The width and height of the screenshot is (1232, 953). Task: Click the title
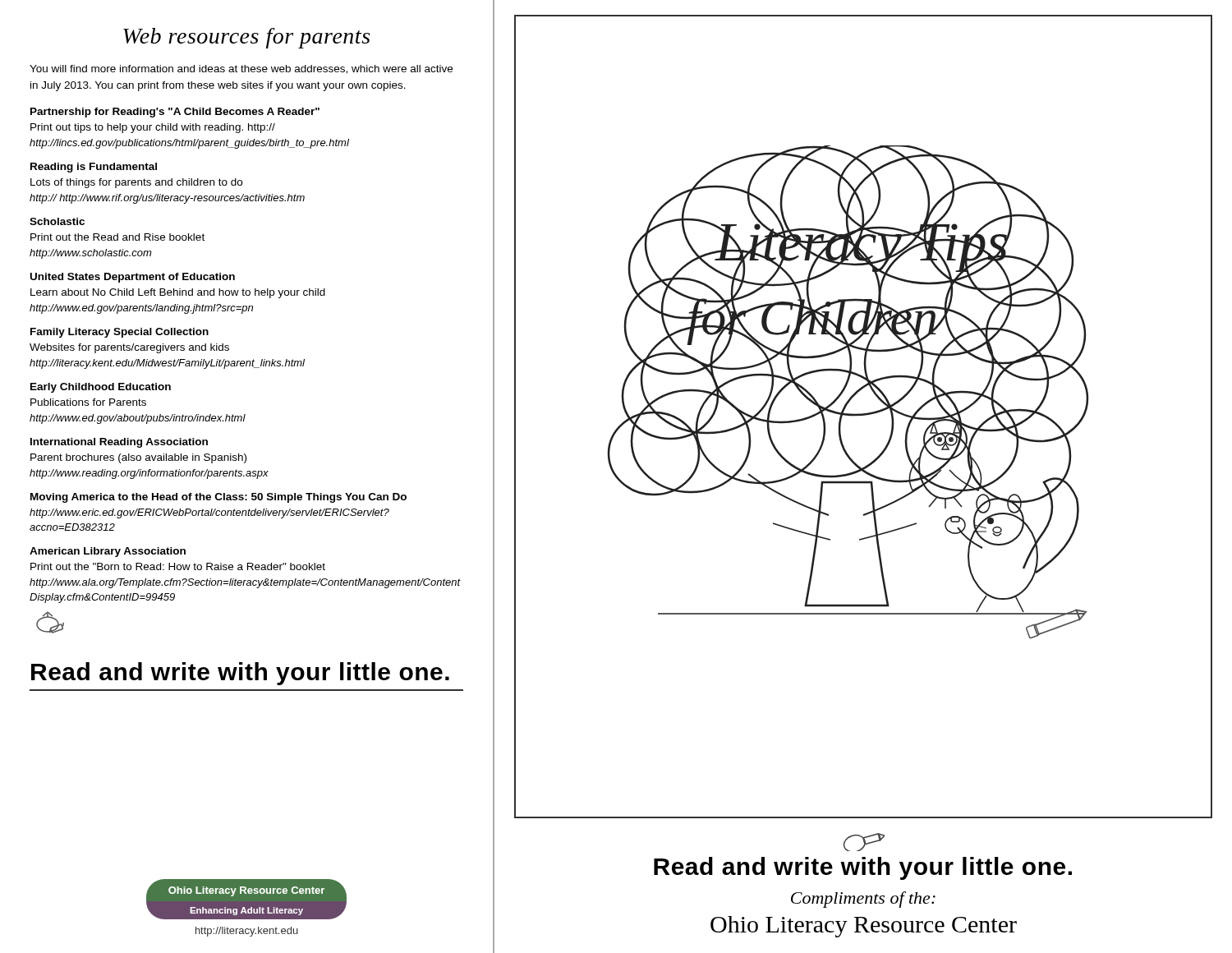(x=246, y=36)
